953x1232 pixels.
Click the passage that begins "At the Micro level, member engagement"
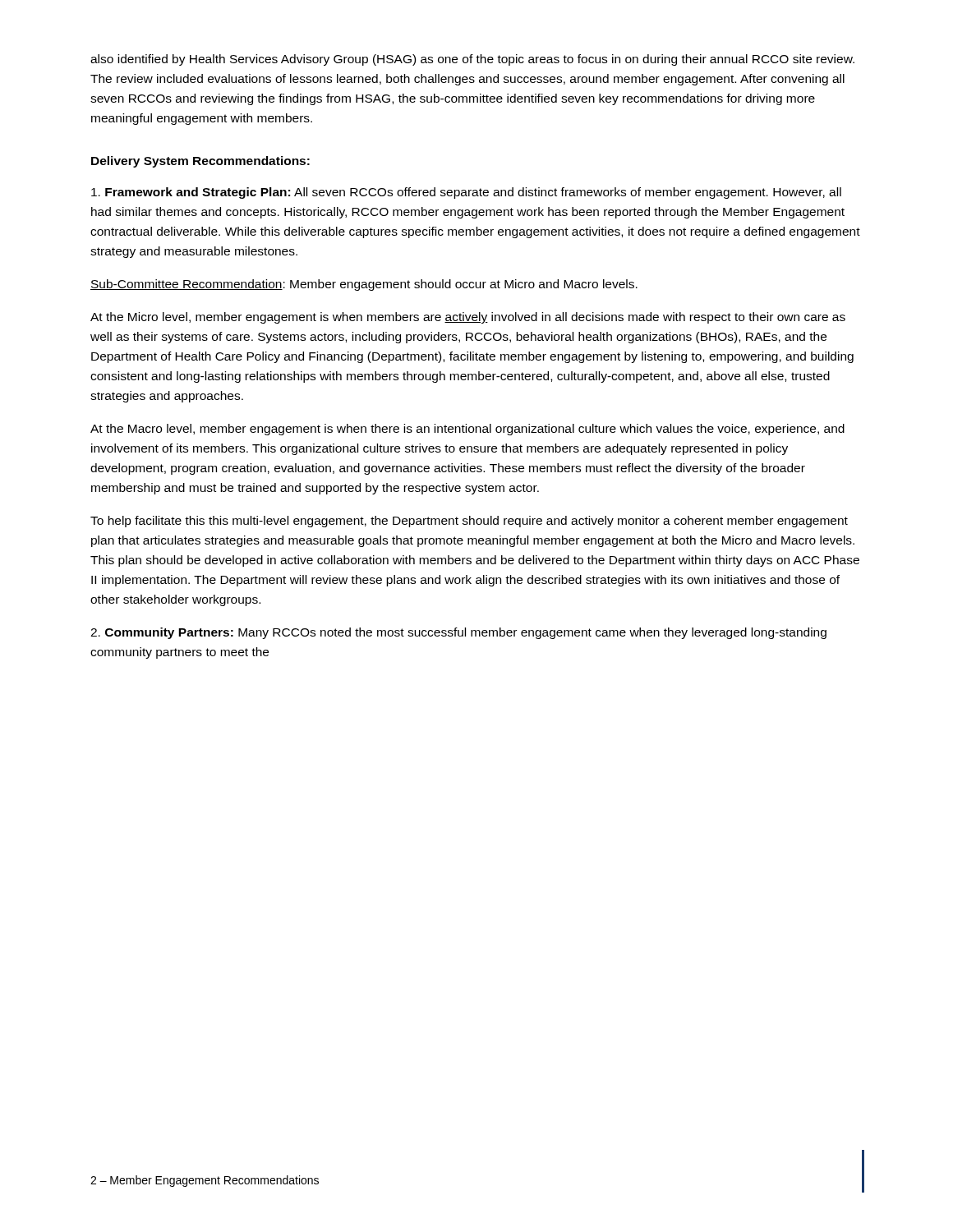pos(472,356)
